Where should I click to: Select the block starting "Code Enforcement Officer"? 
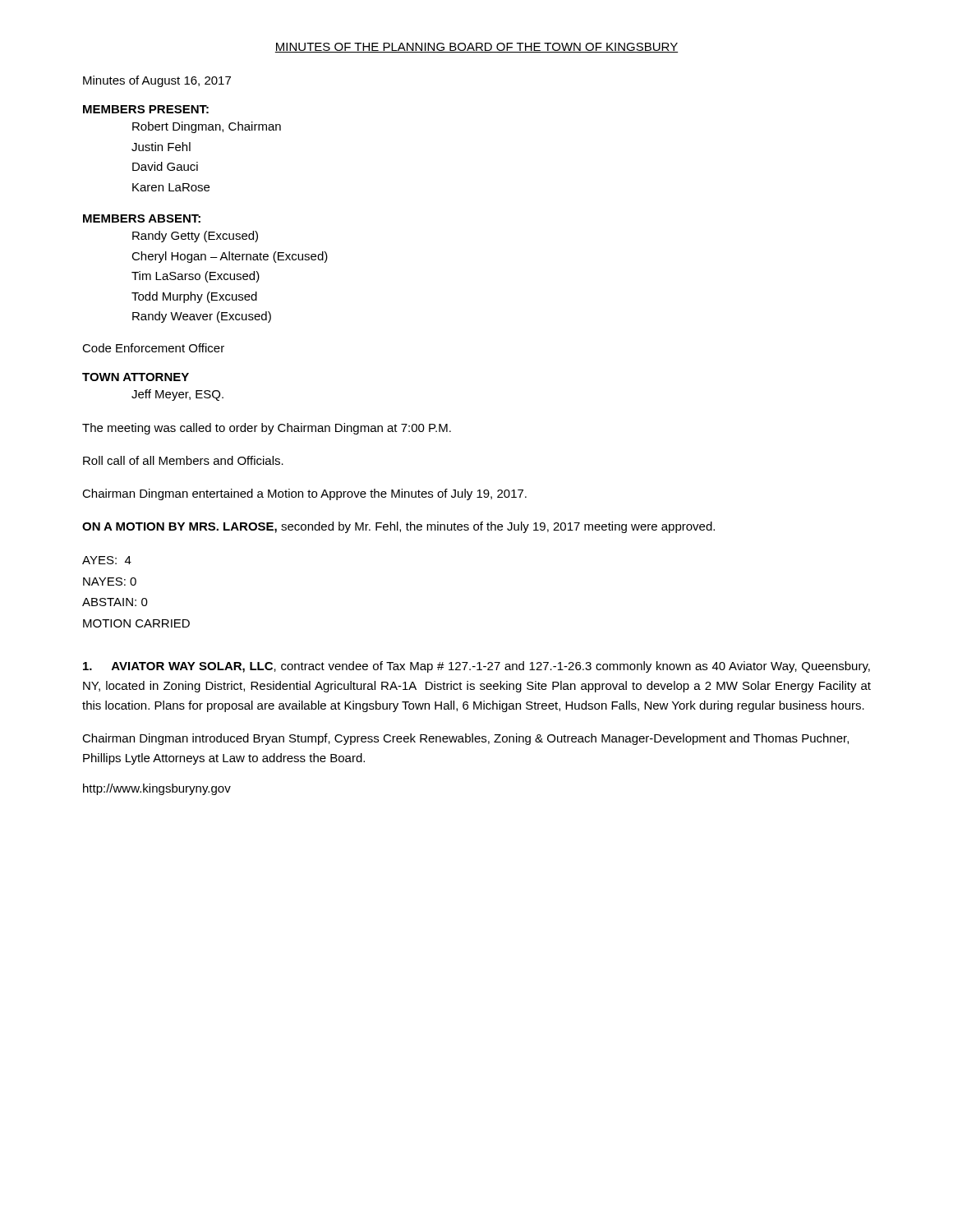point(153,347)
